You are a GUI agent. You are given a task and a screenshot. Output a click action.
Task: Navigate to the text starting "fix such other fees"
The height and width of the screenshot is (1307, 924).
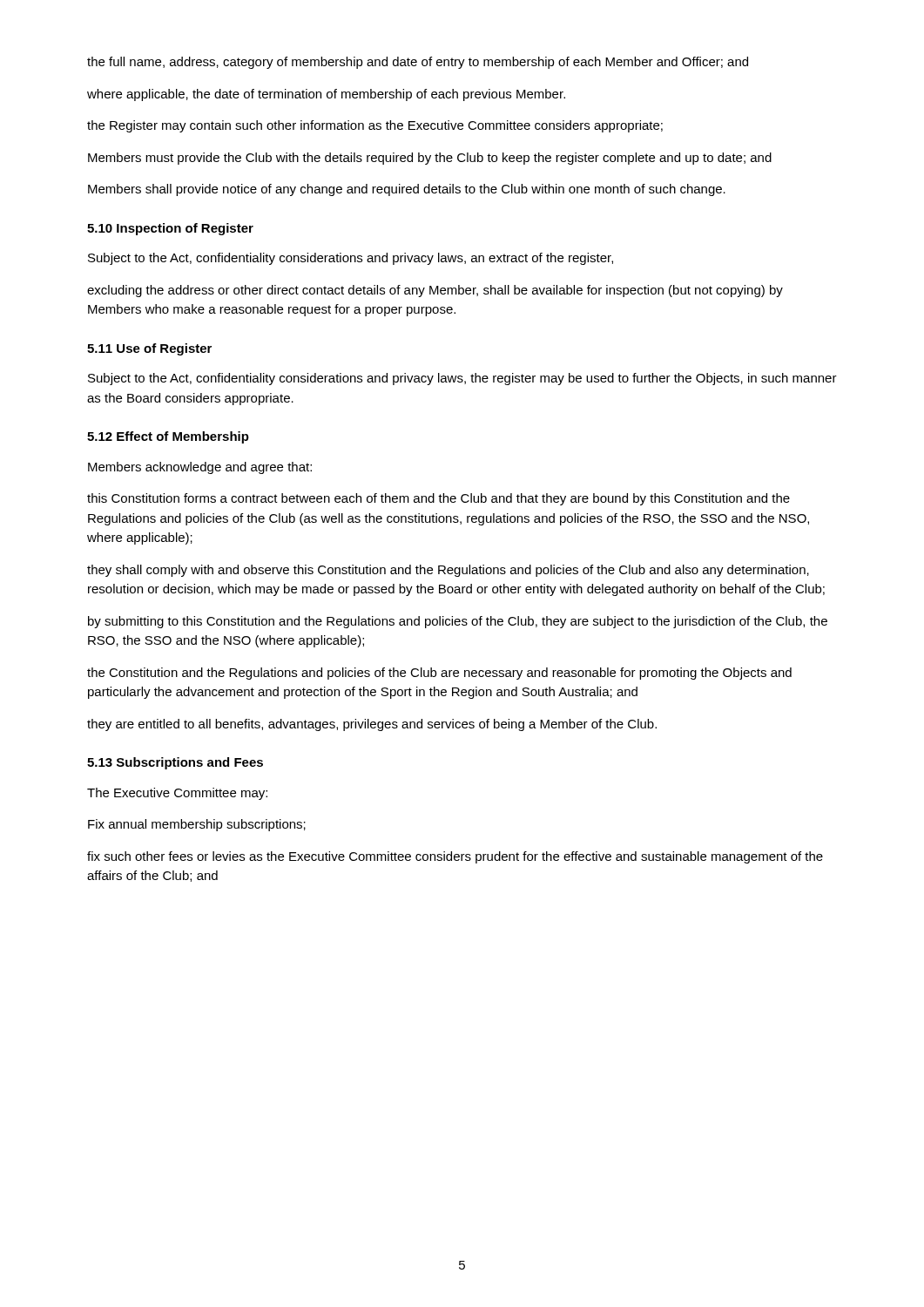pyautogui.click(x=455, y=865)
